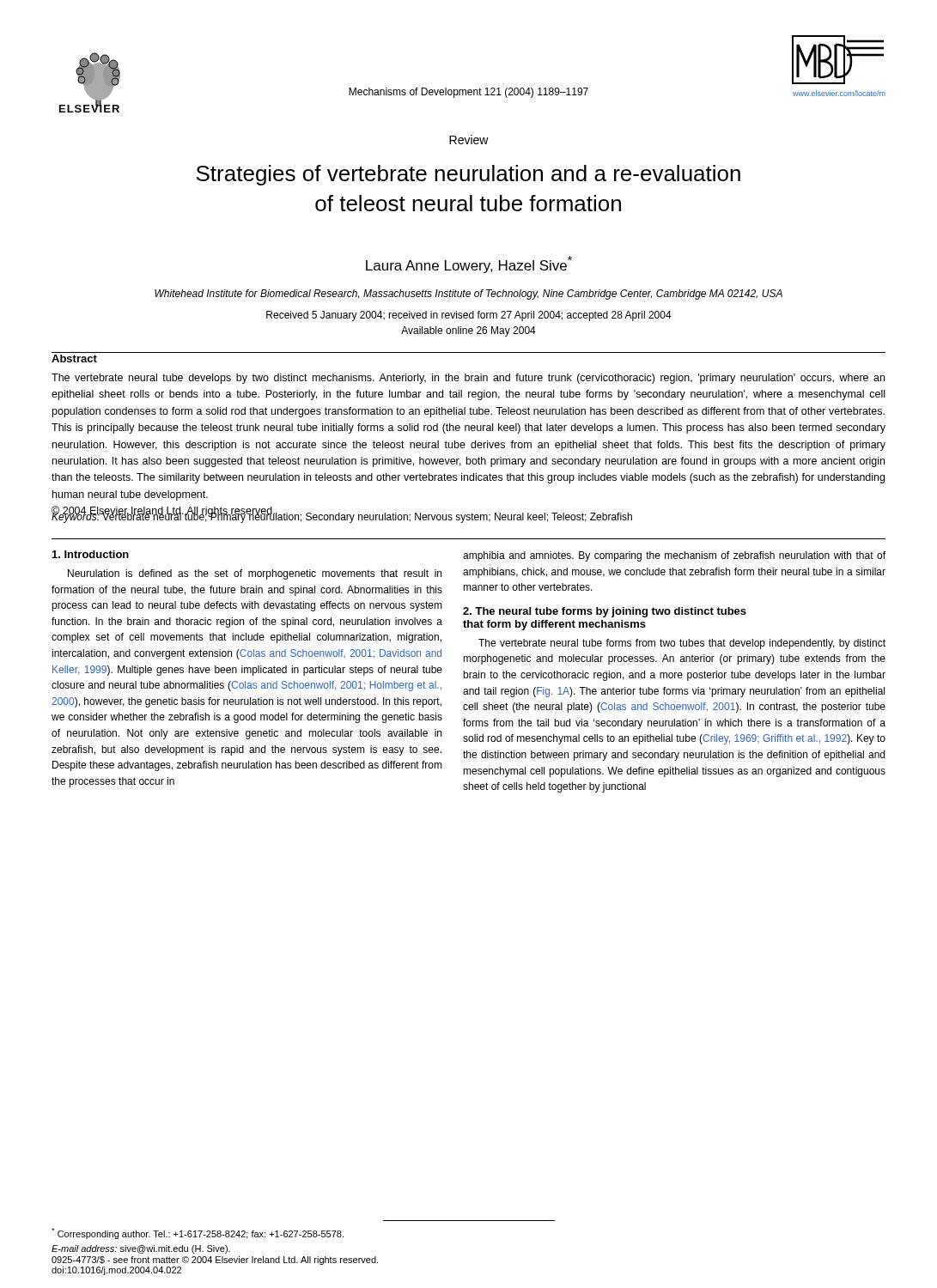This screenshot has height=1288, width=937.
Task: Where is the passage that starts "Available online 26 May"?
Action: [x=468, y=331]
